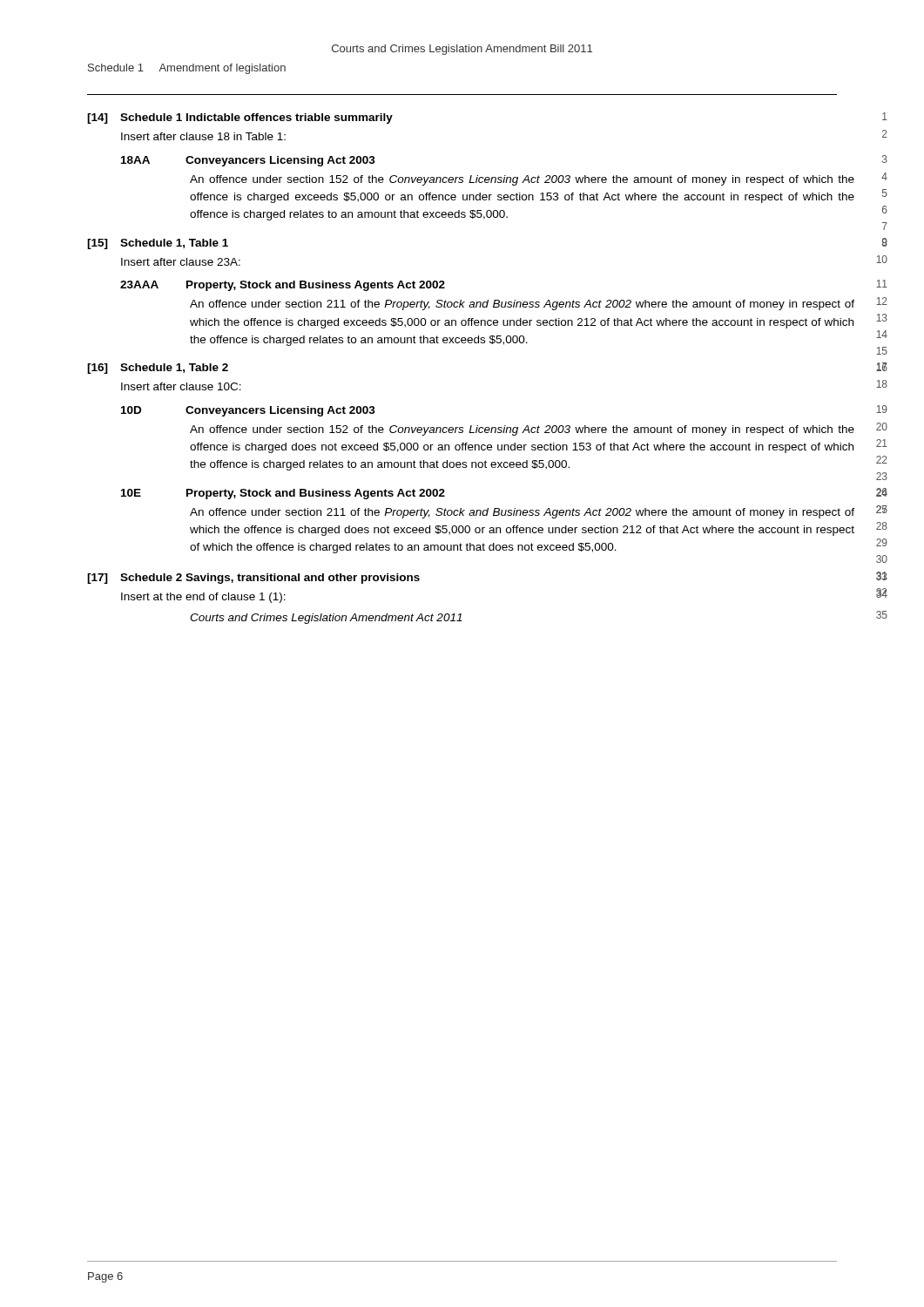Select the text block with the text "Insert after clause 18 in Table"
The image size is (924, 1307).
tap(203, 137)
